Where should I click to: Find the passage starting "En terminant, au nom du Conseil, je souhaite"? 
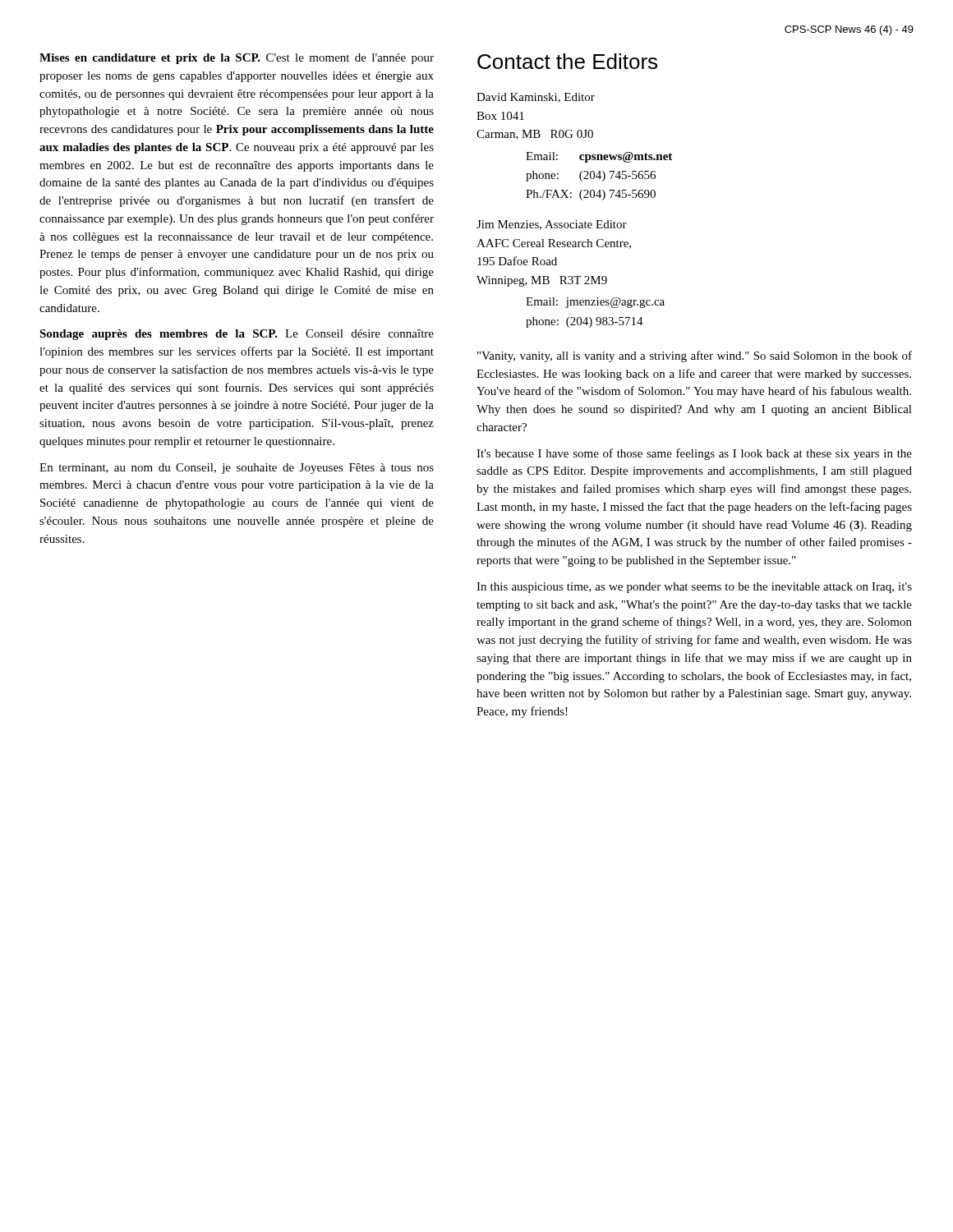237,503
